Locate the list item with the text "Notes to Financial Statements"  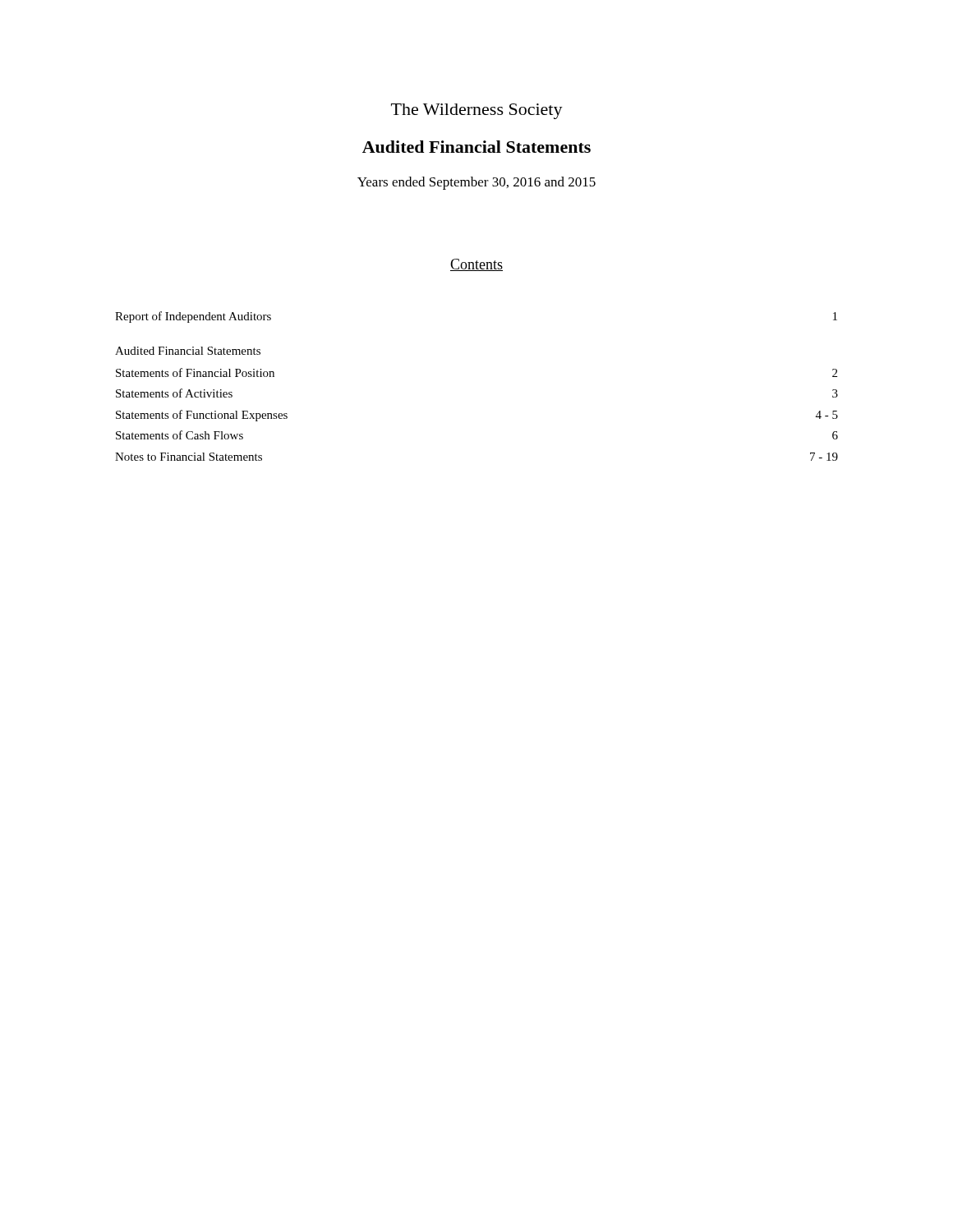click(198, 456)
